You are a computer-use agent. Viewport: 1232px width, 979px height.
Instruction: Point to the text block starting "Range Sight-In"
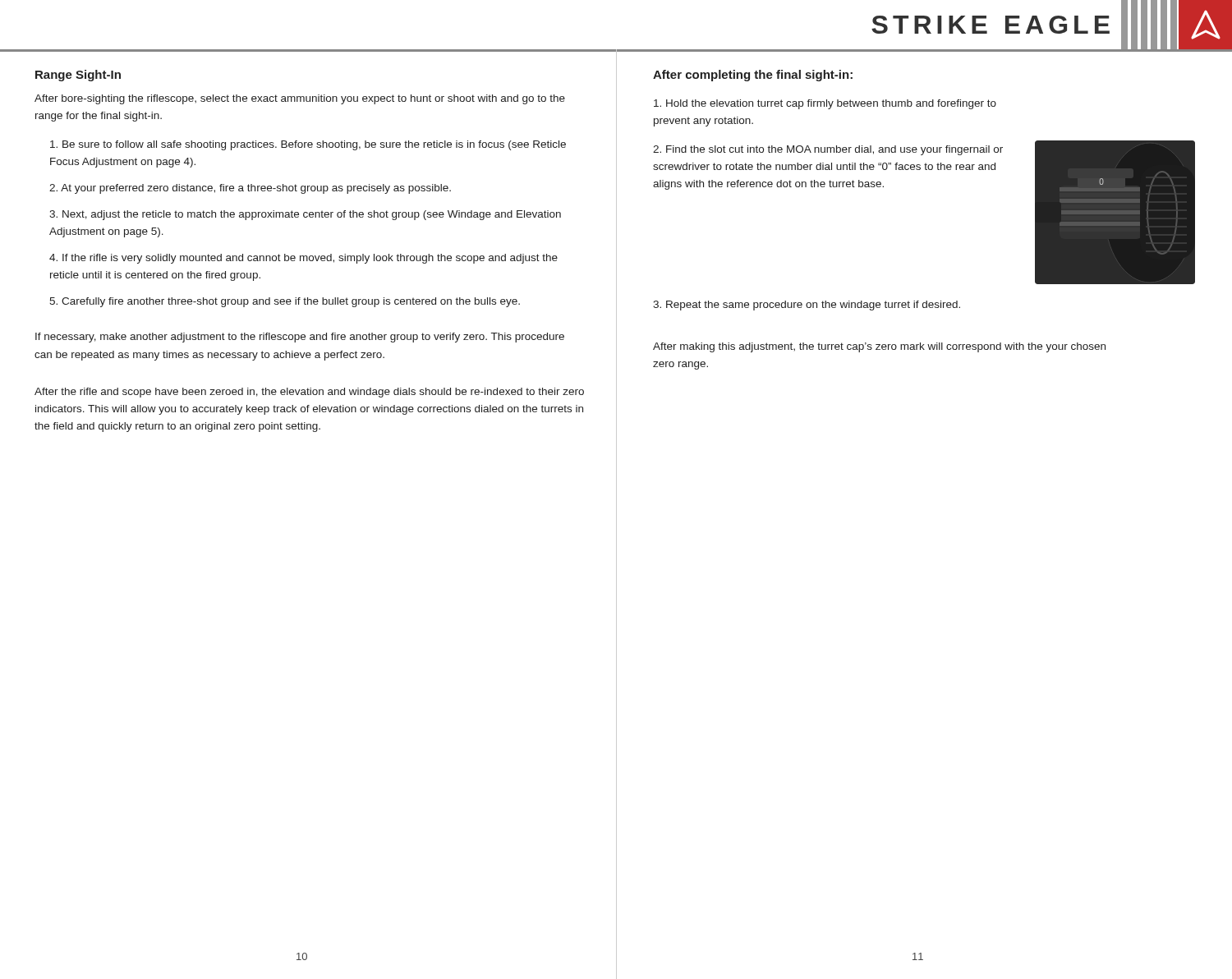coord(78,74)
